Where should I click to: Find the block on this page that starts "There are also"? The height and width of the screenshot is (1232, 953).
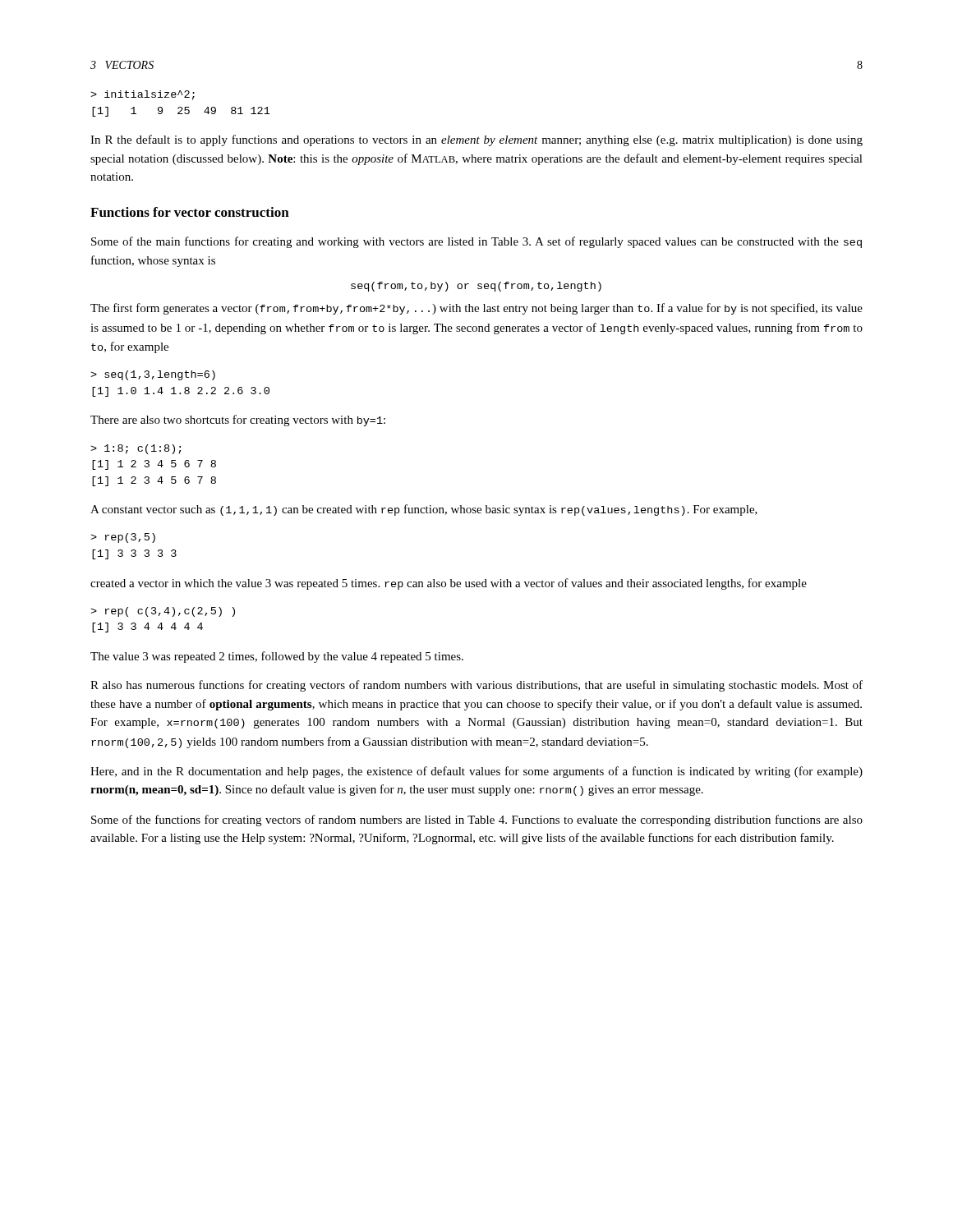tap(238, 421)
